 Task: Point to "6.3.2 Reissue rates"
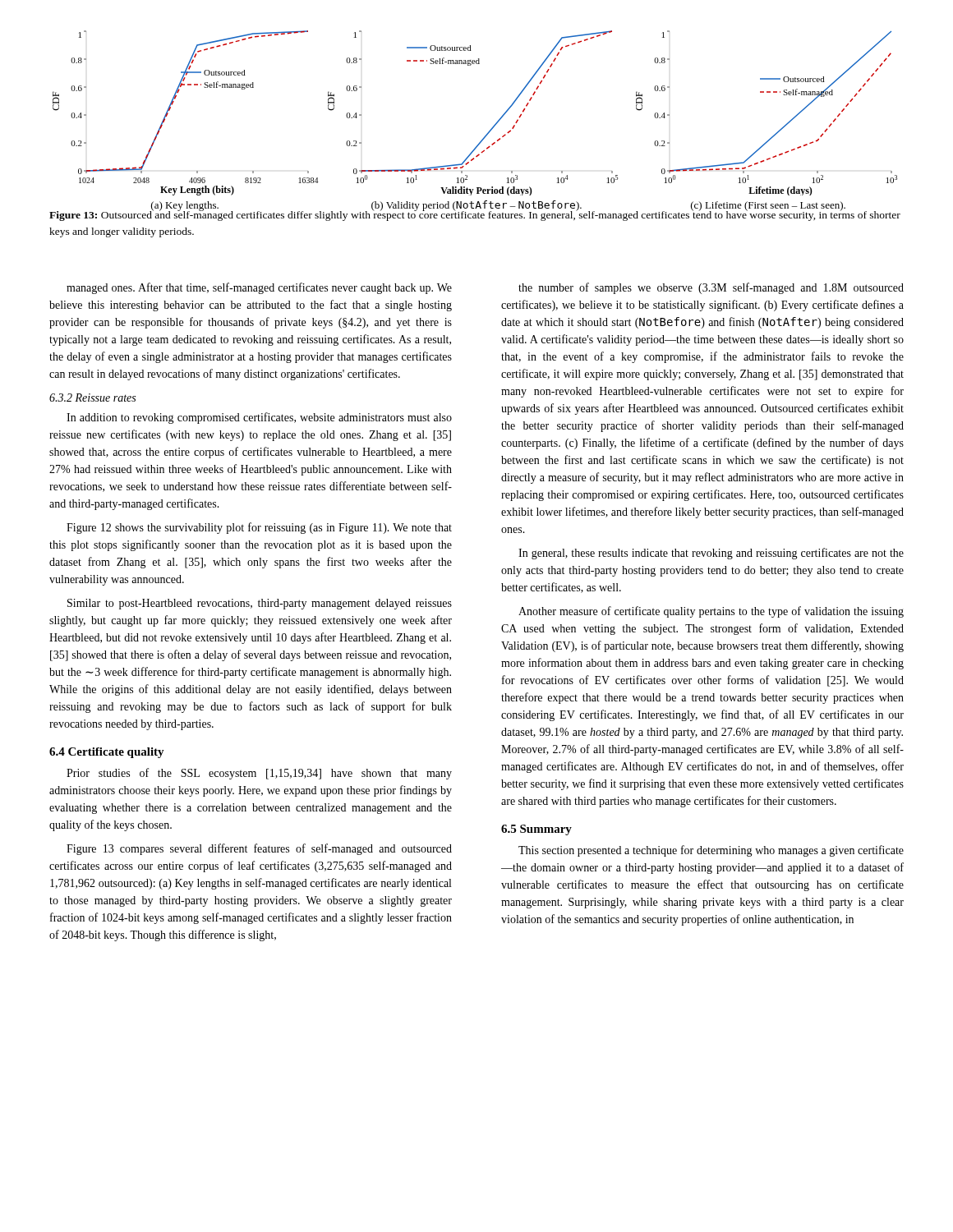[93, 398]
